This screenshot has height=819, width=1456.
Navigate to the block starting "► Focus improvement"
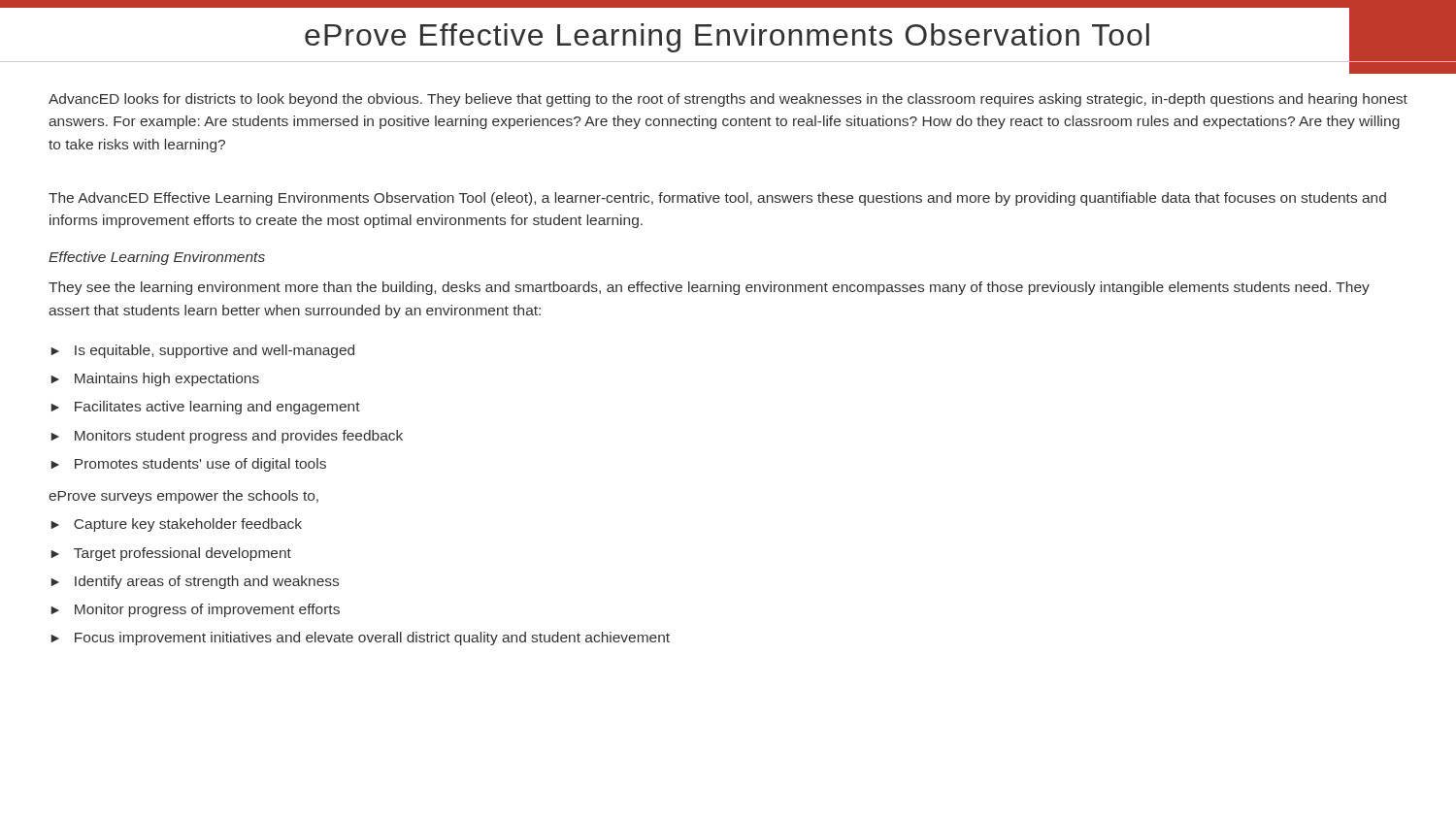coord(359,637)
